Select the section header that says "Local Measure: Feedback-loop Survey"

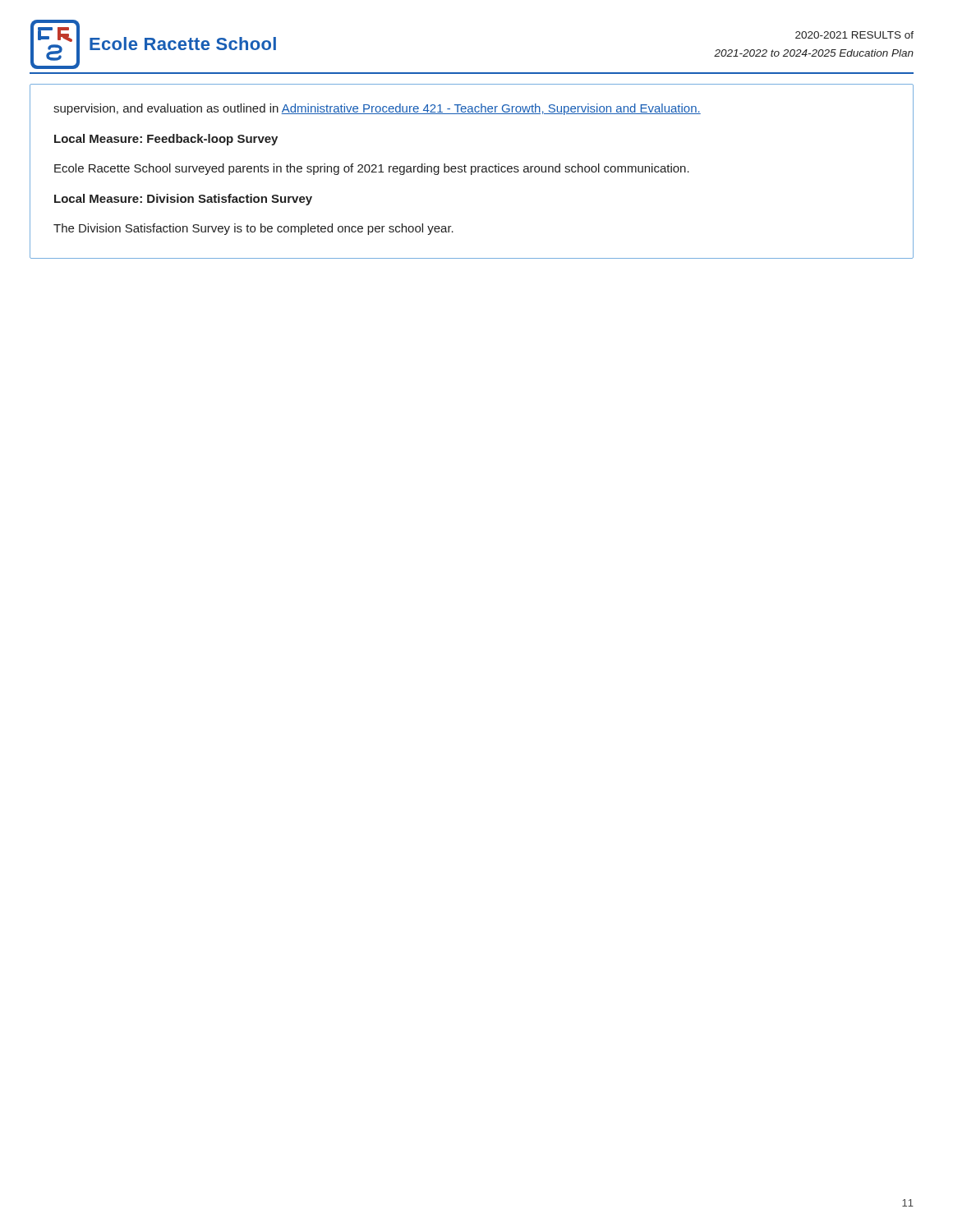pos(166,140)
